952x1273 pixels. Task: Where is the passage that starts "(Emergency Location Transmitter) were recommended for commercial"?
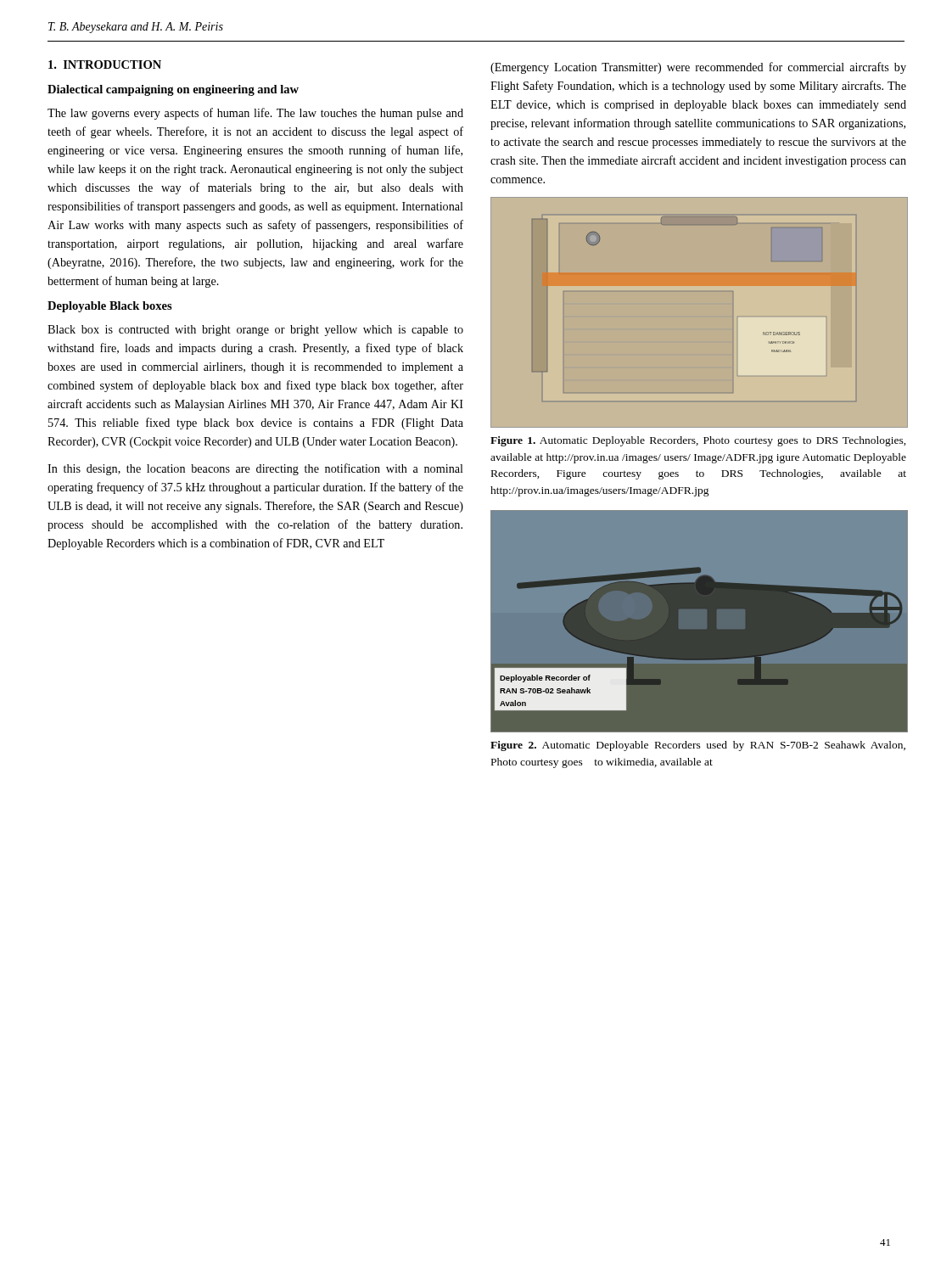coord(698,123)
